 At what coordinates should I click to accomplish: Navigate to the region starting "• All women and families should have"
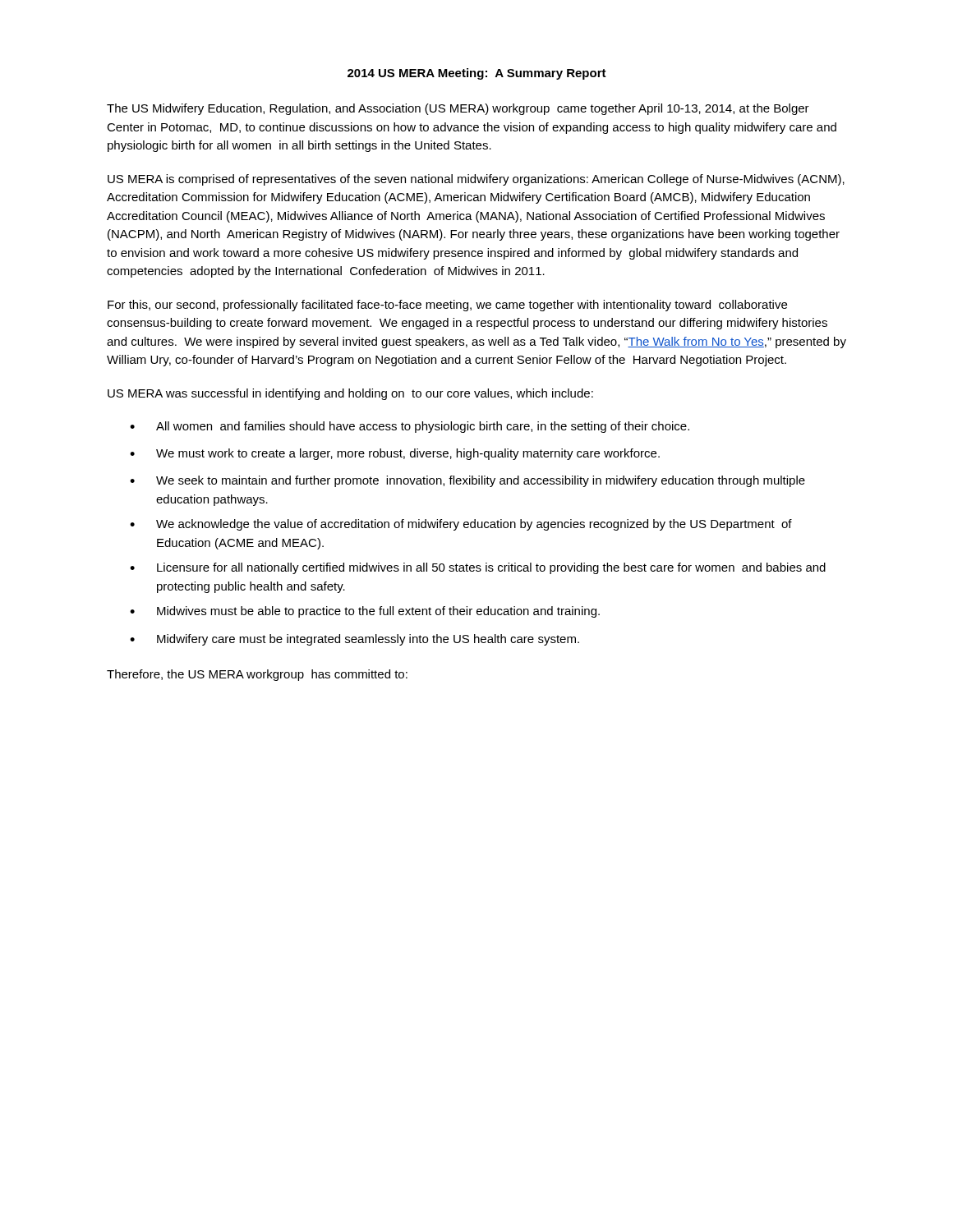pos(488,428)
